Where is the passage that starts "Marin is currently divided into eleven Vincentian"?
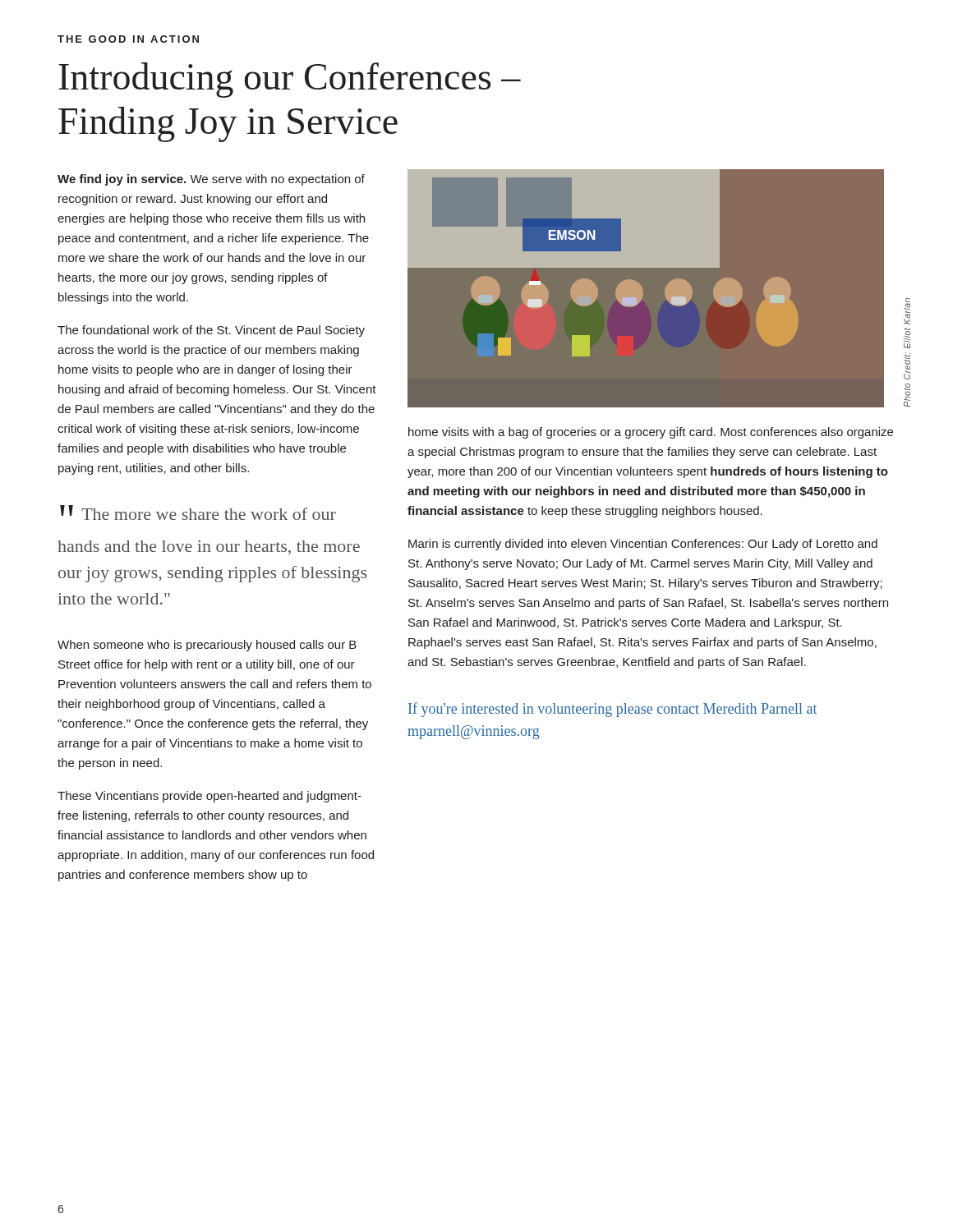This screenshot has width=953, height=1232. click(x=648, y=602)
